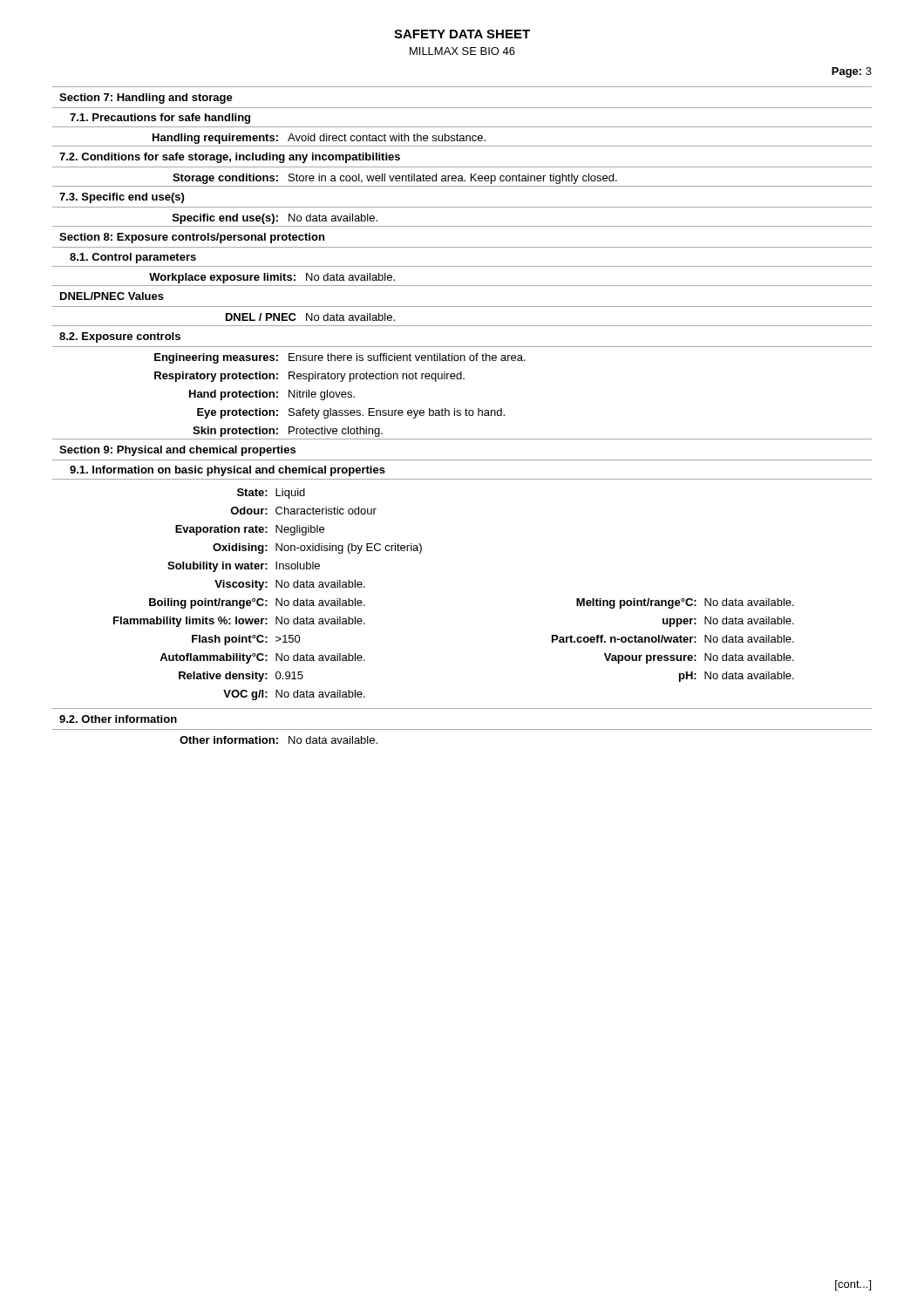Select the block starting "7.2. Conditions for safe storage, including"
The height and width of the screenshot is (1308, 924).
click(x=230, y=157)
